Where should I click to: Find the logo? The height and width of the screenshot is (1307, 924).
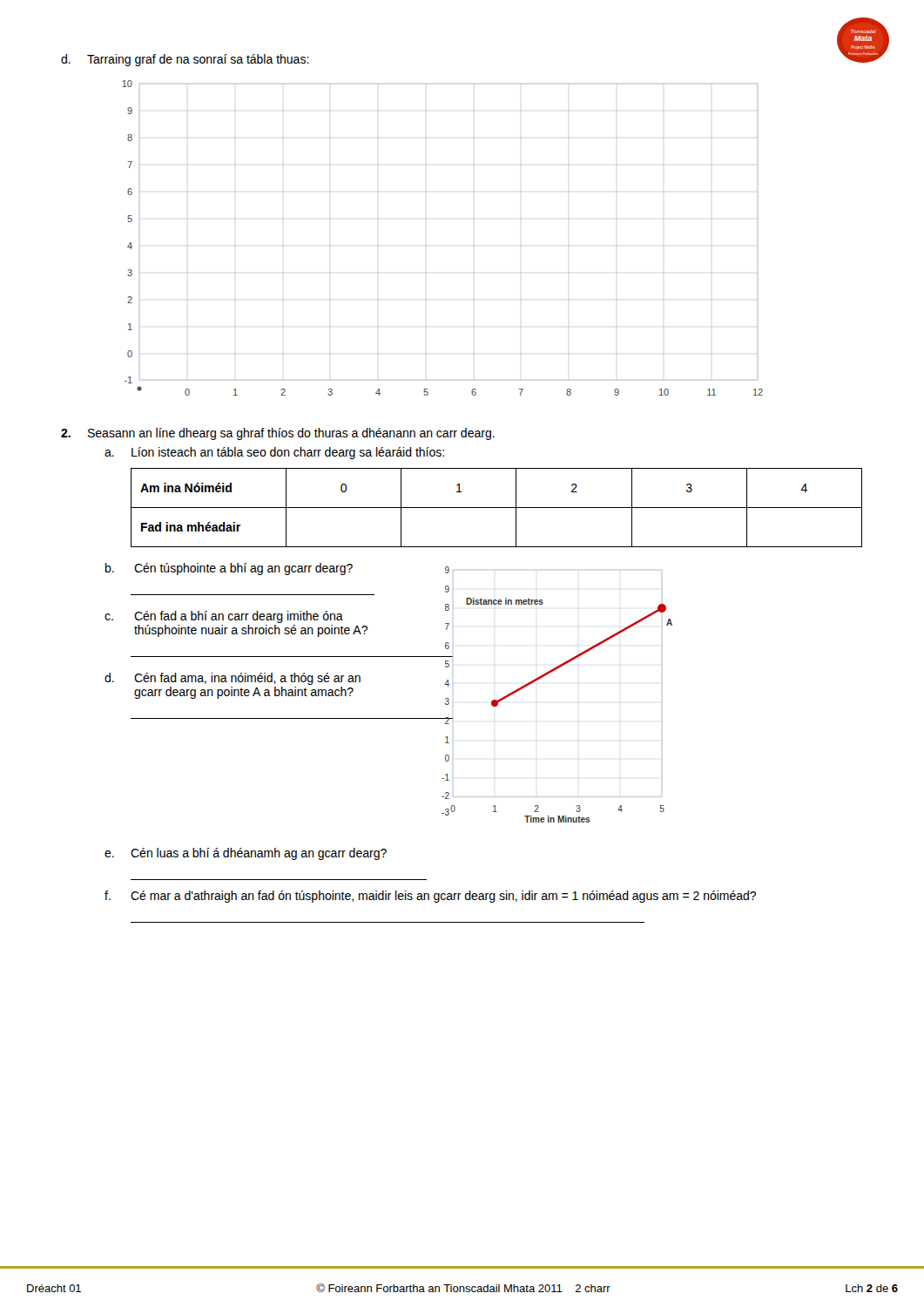[863, 42]
